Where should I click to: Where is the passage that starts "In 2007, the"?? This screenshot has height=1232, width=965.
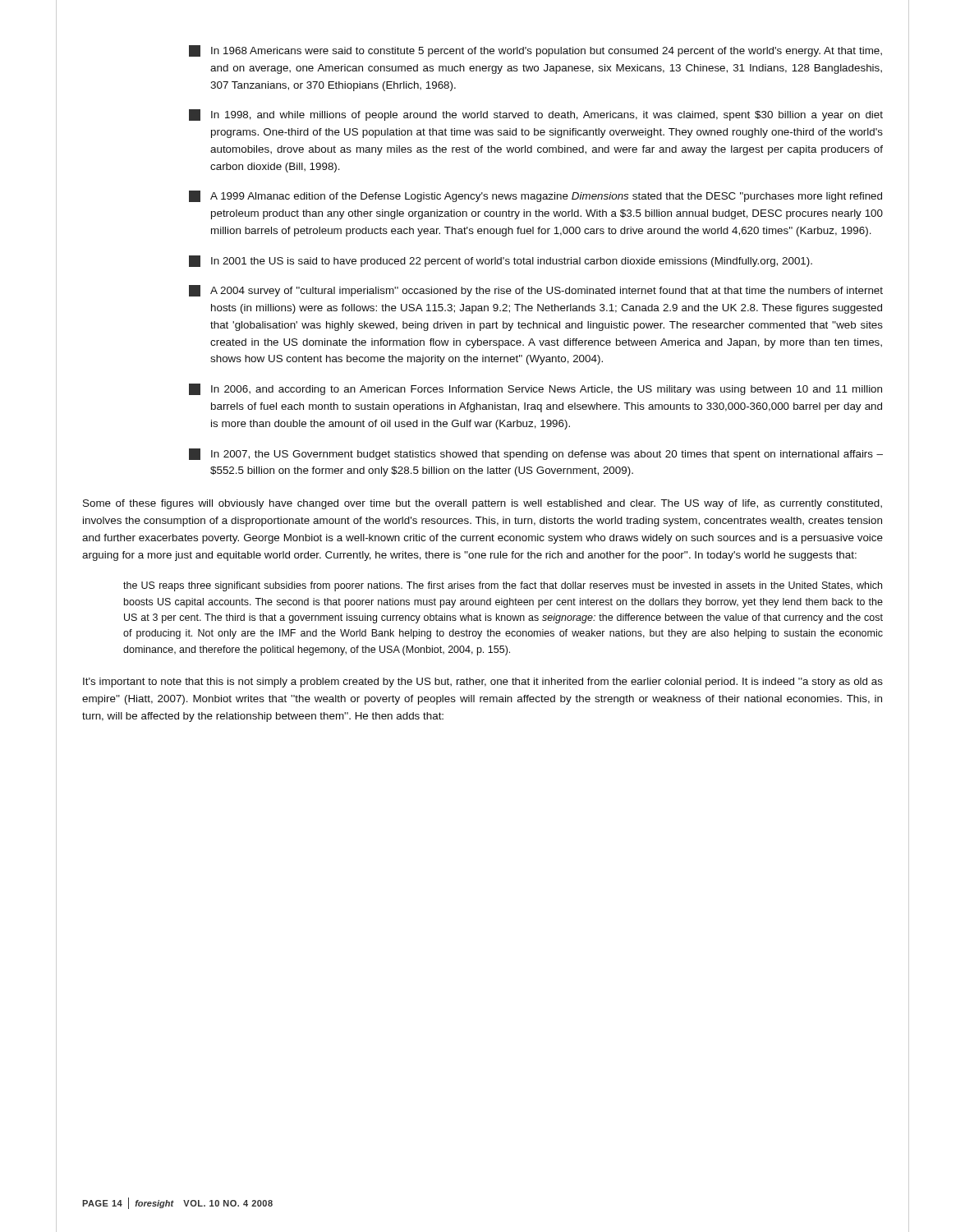536,463
